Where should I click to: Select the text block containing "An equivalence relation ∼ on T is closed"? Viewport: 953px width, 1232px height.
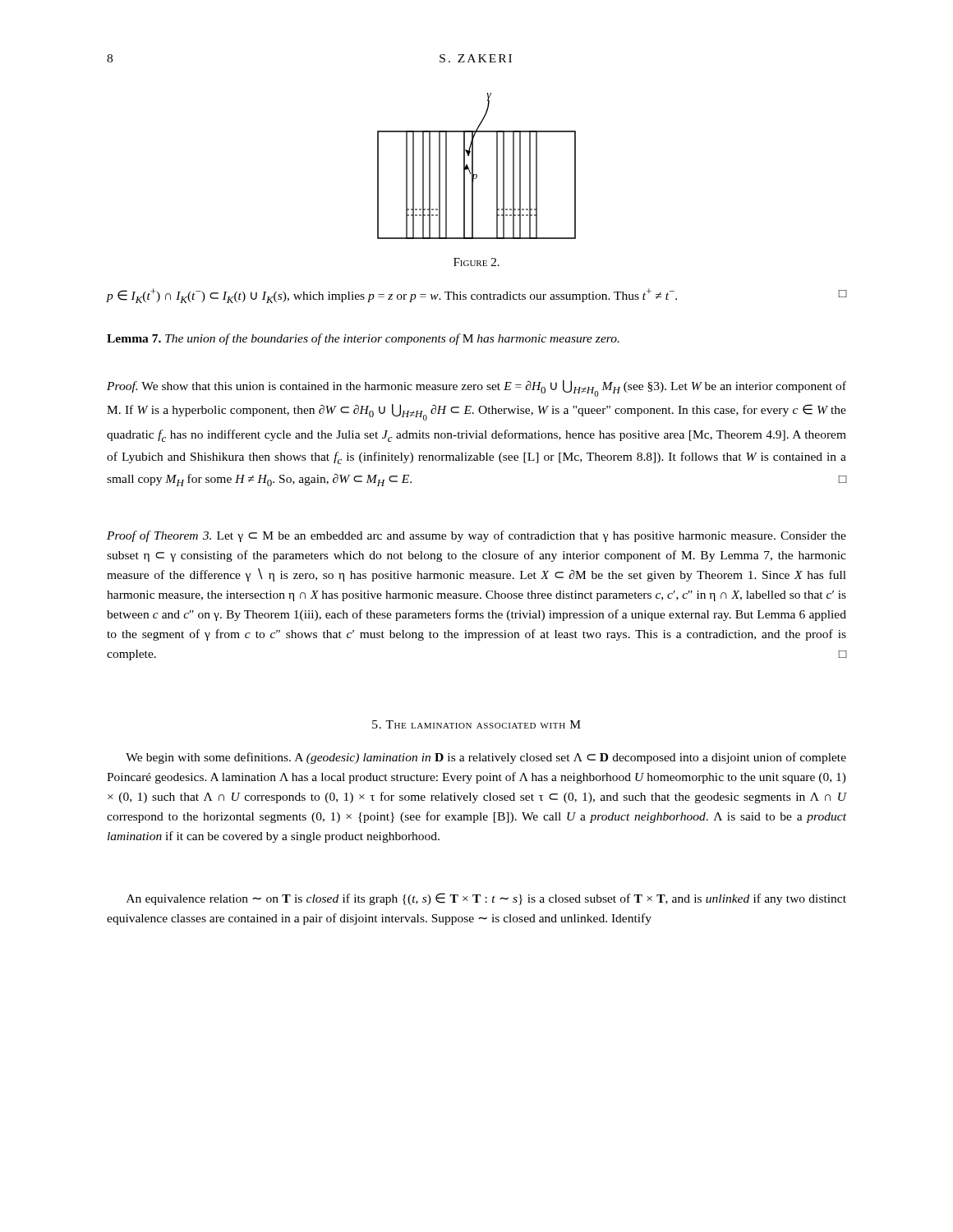click(x=476, y=908)
